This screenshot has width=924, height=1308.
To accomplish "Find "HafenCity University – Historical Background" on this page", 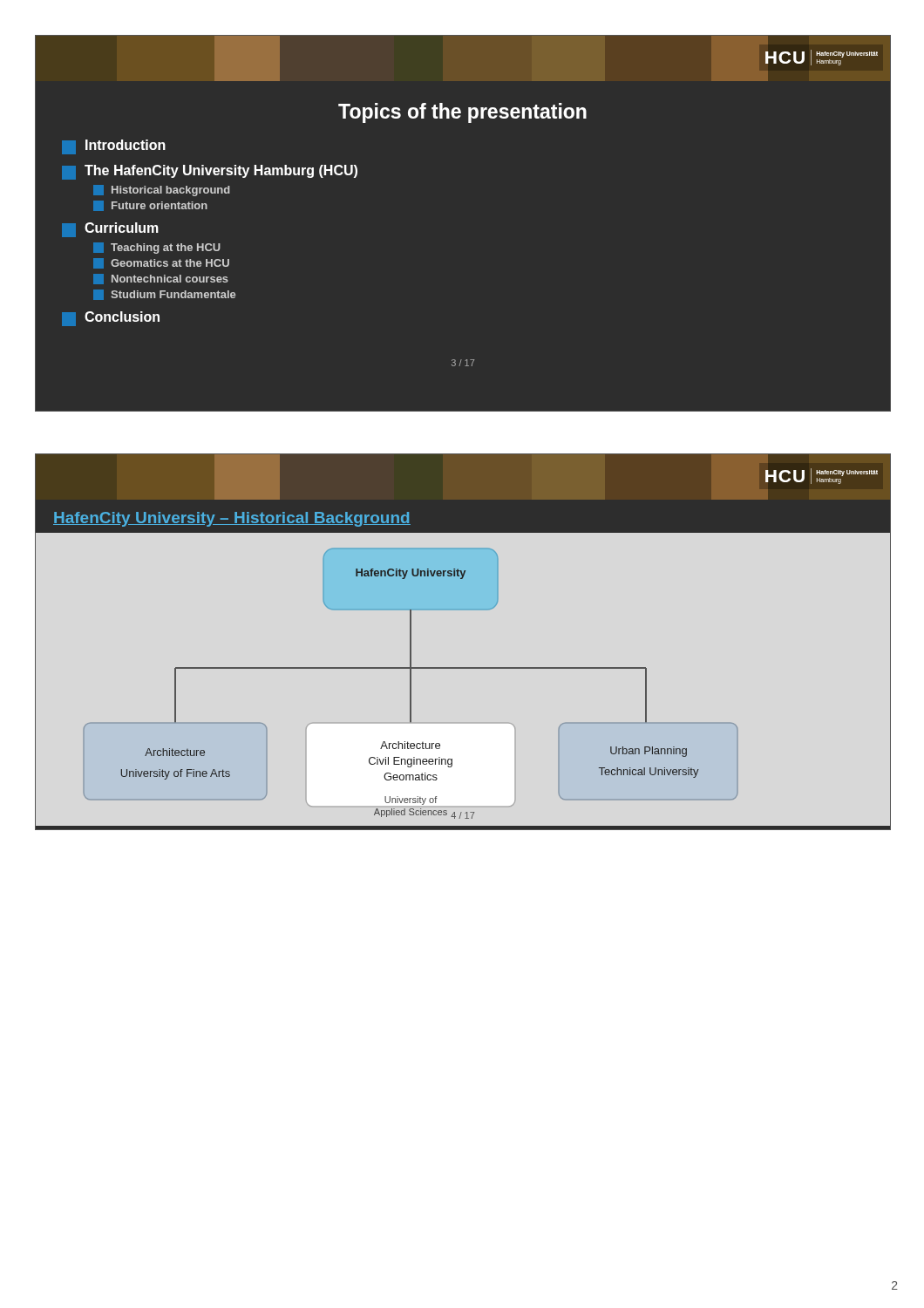I will tap(232, 518).
